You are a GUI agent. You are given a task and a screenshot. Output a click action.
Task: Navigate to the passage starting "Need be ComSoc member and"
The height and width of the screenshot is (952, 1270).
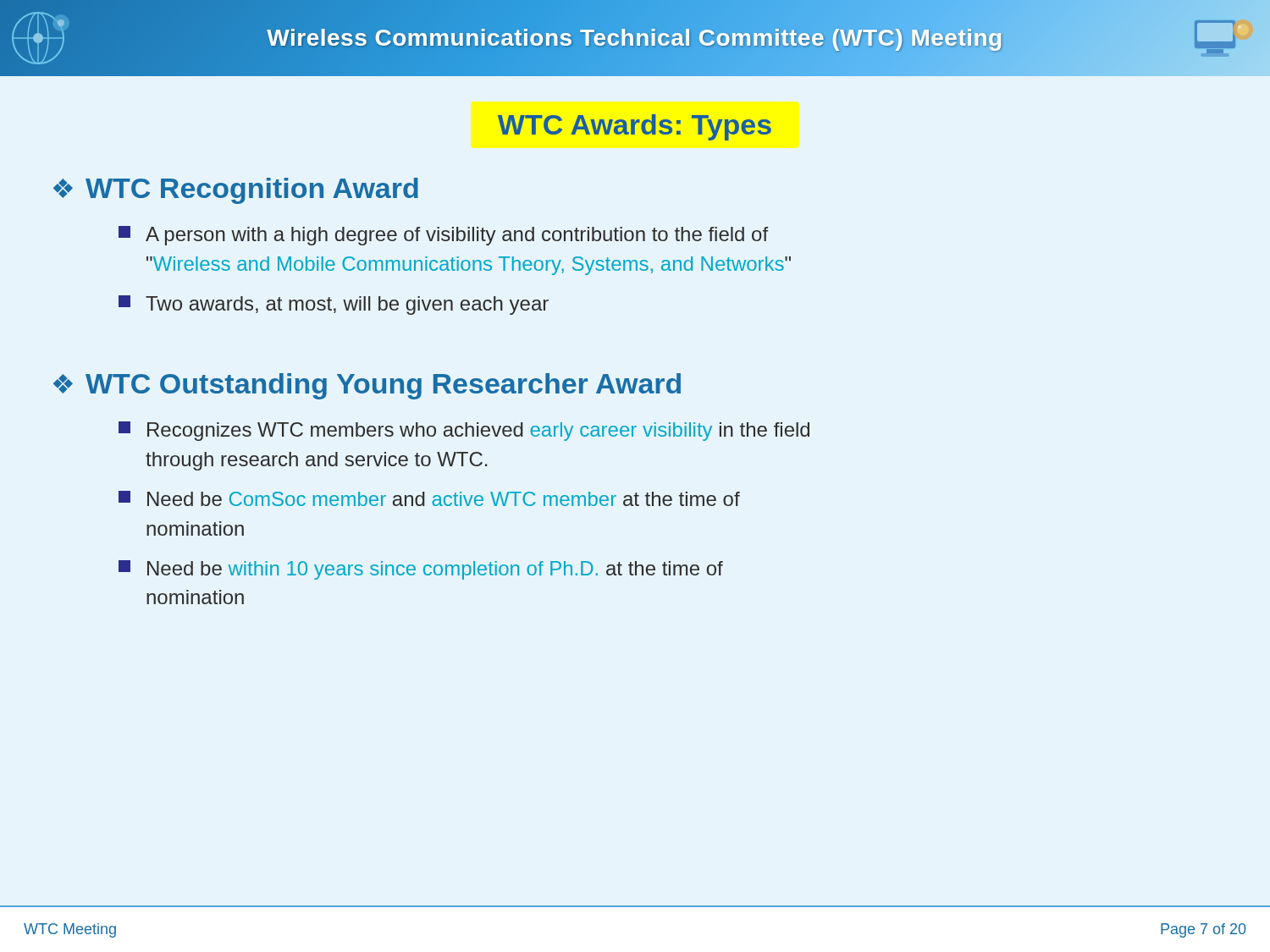tap(429, 514)
